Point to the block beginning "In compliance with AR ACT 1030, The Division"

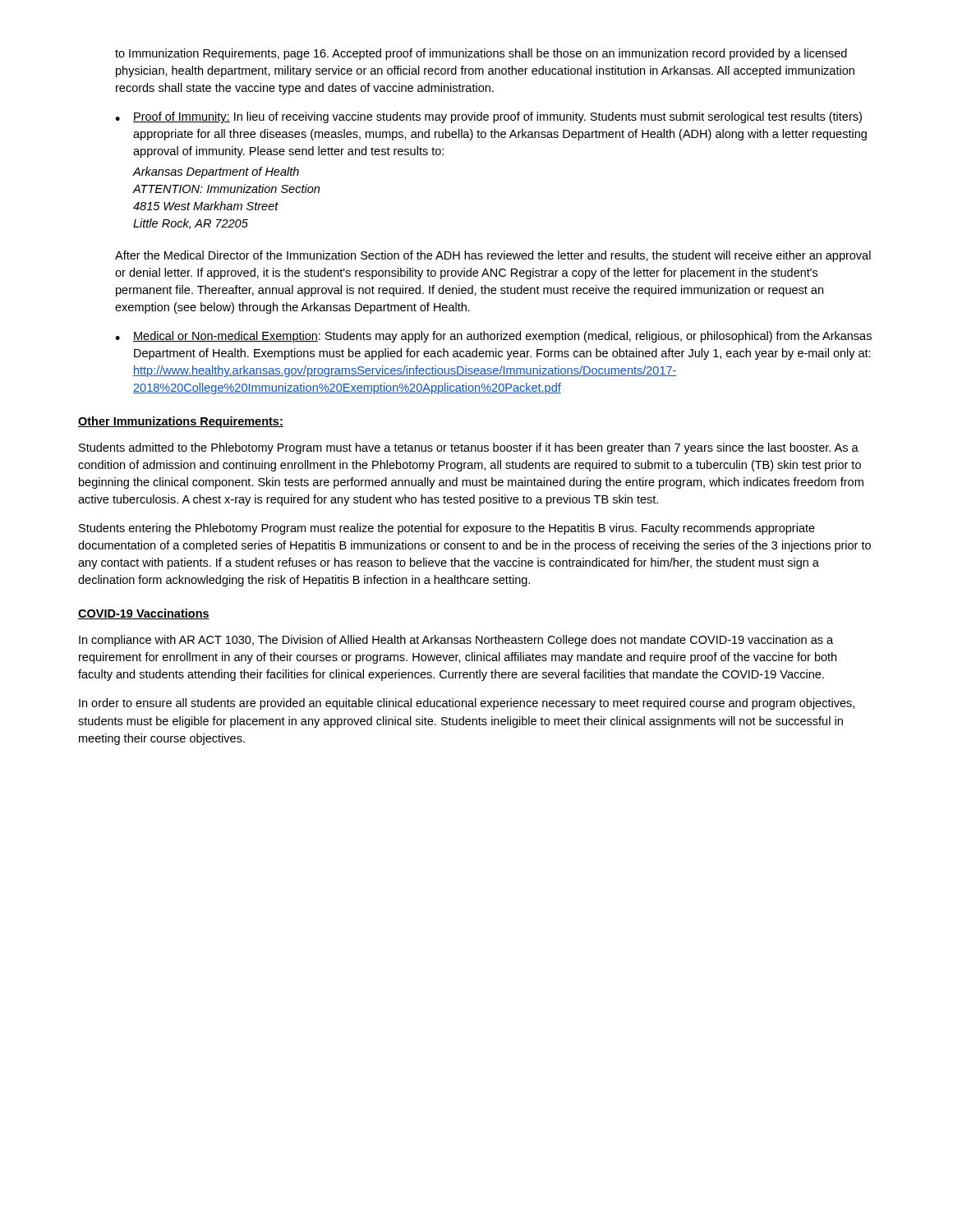point(476,658)
